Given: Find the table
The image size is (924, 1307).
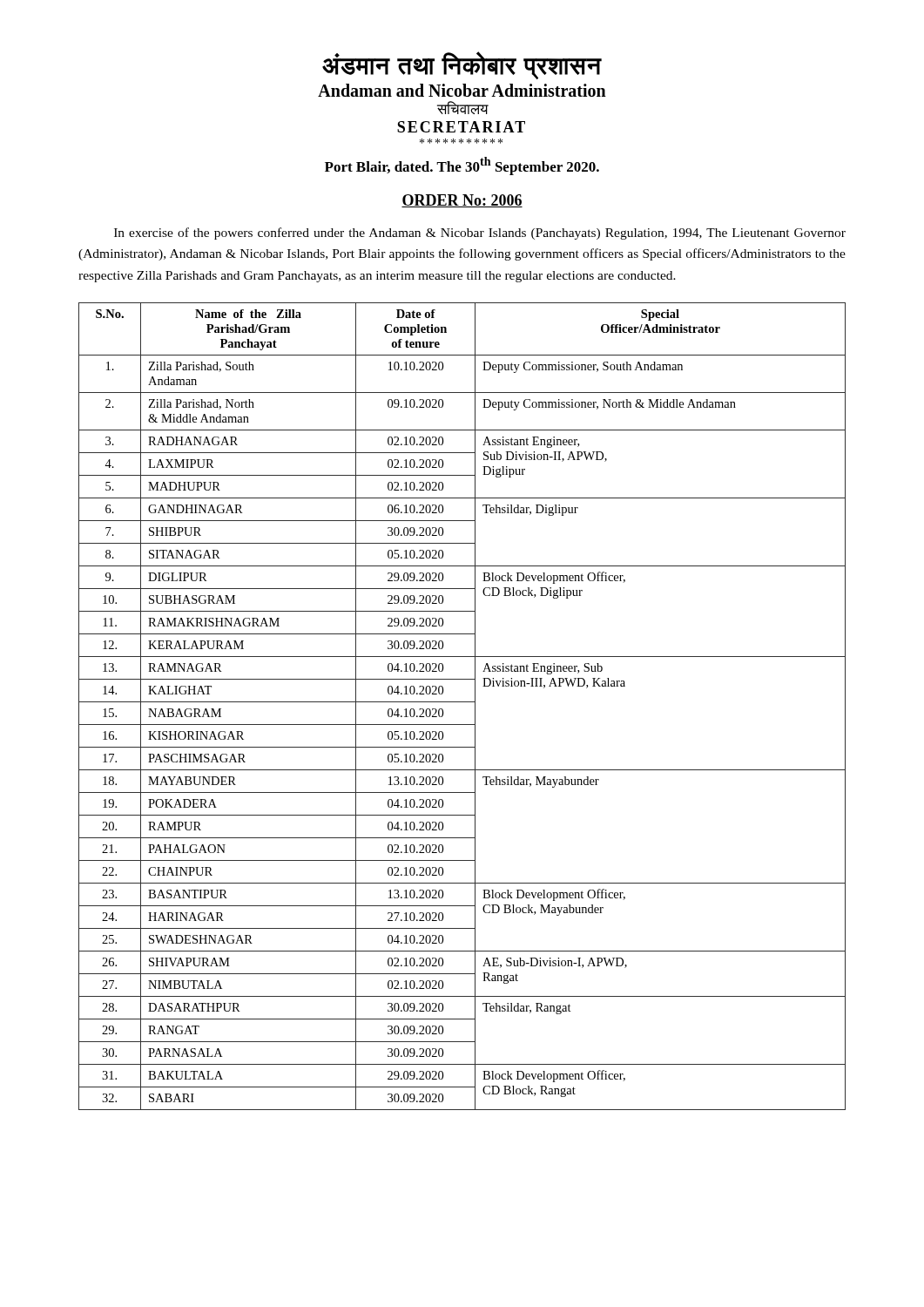Looking at the screenshot, I should [x=462, y=706].
